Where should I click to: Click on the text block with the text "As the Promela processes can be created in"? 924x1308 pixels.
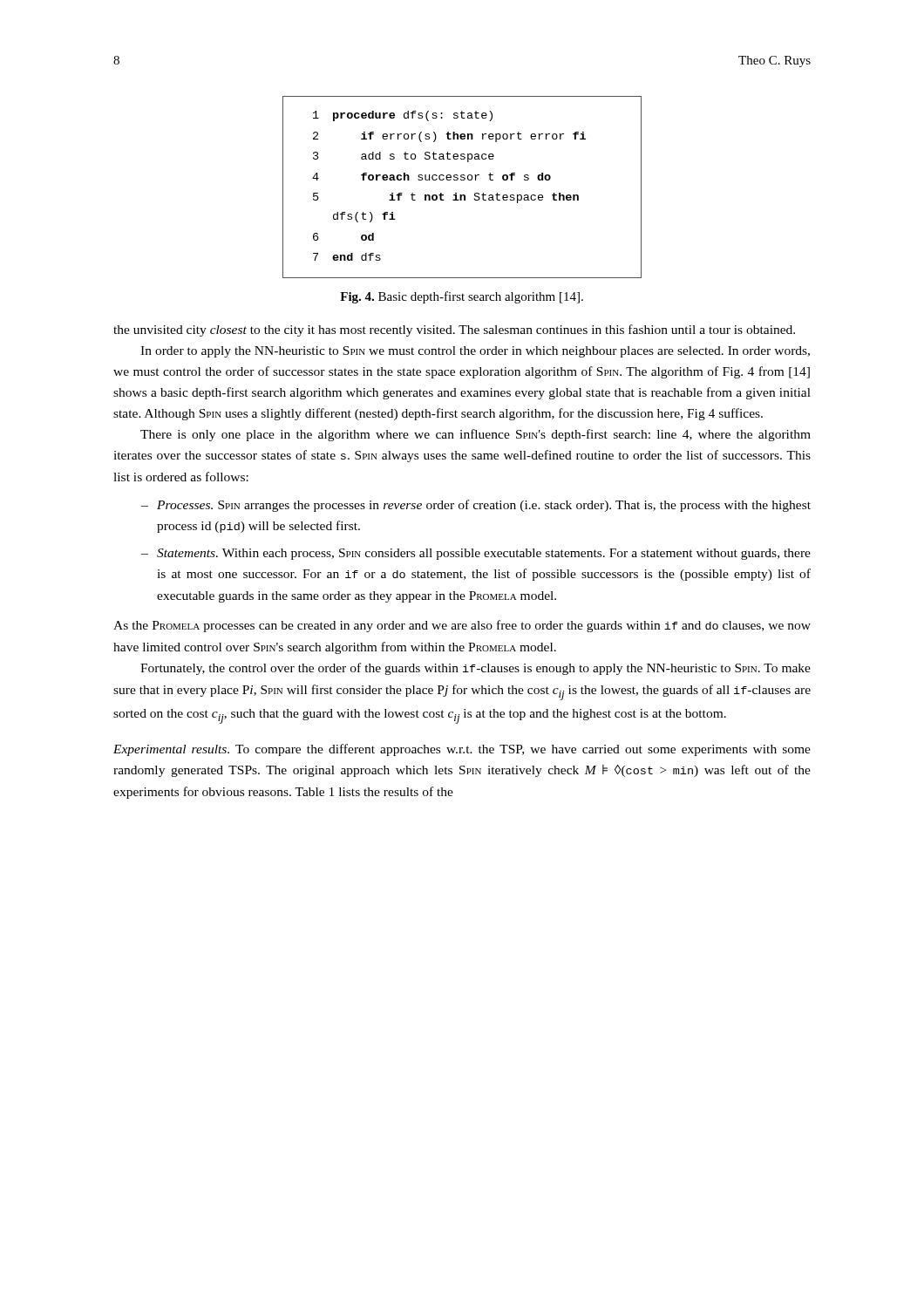coord(462,636)
